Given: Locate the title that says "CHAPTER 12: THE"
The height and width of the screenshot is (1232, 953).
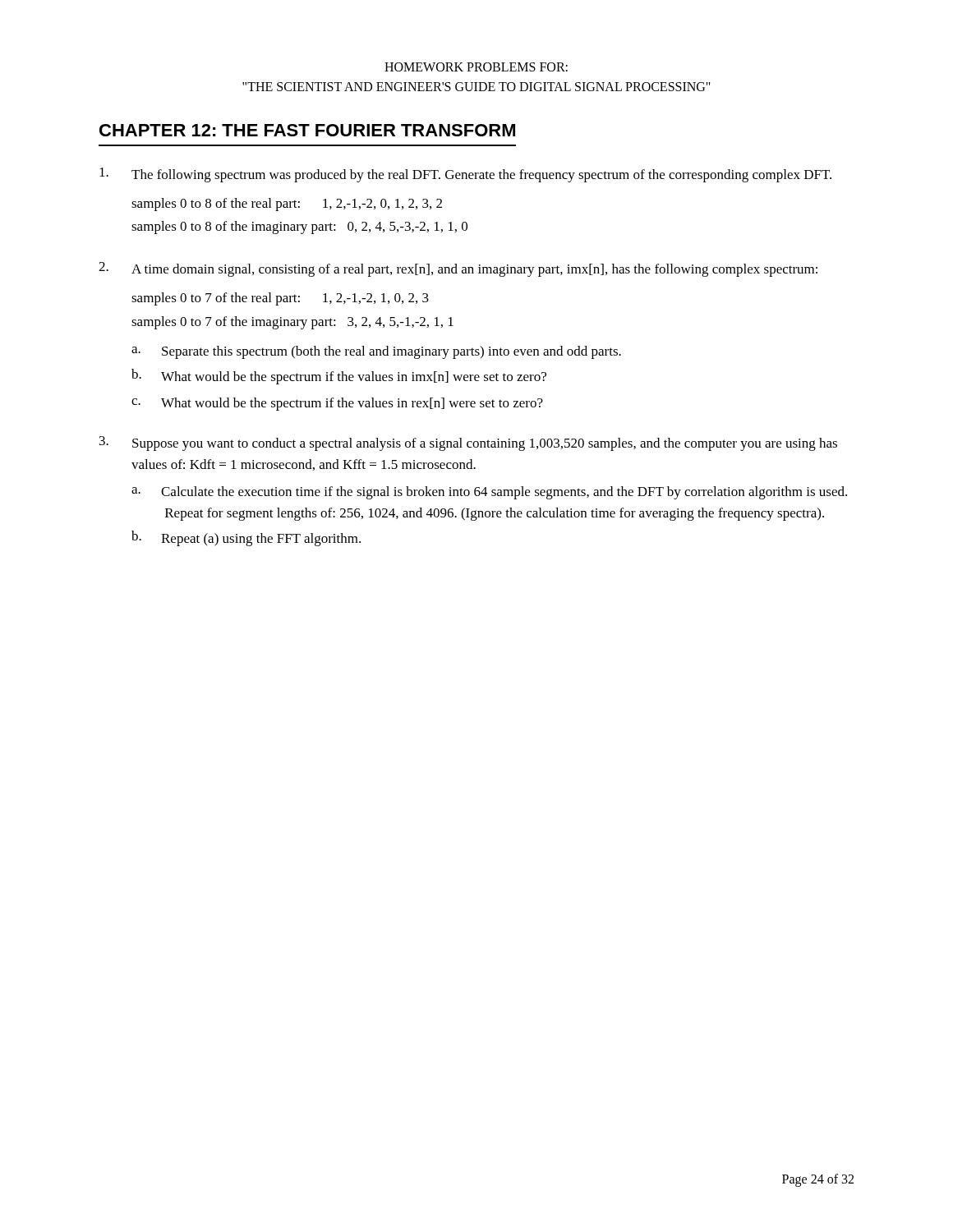Looking at the screenshot, I should 307,133.
